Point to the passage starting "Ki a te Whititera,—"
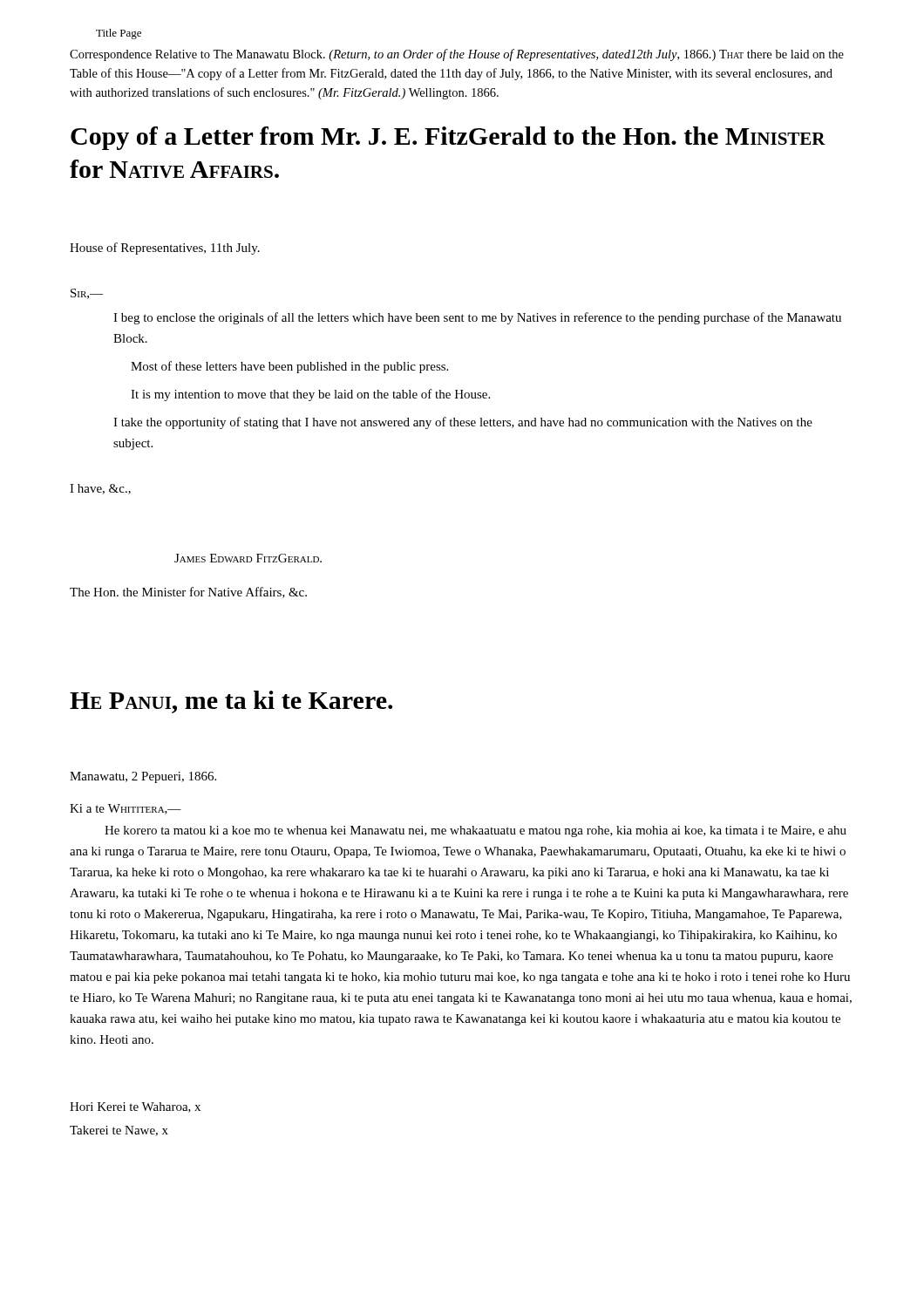 pos(125,808)
